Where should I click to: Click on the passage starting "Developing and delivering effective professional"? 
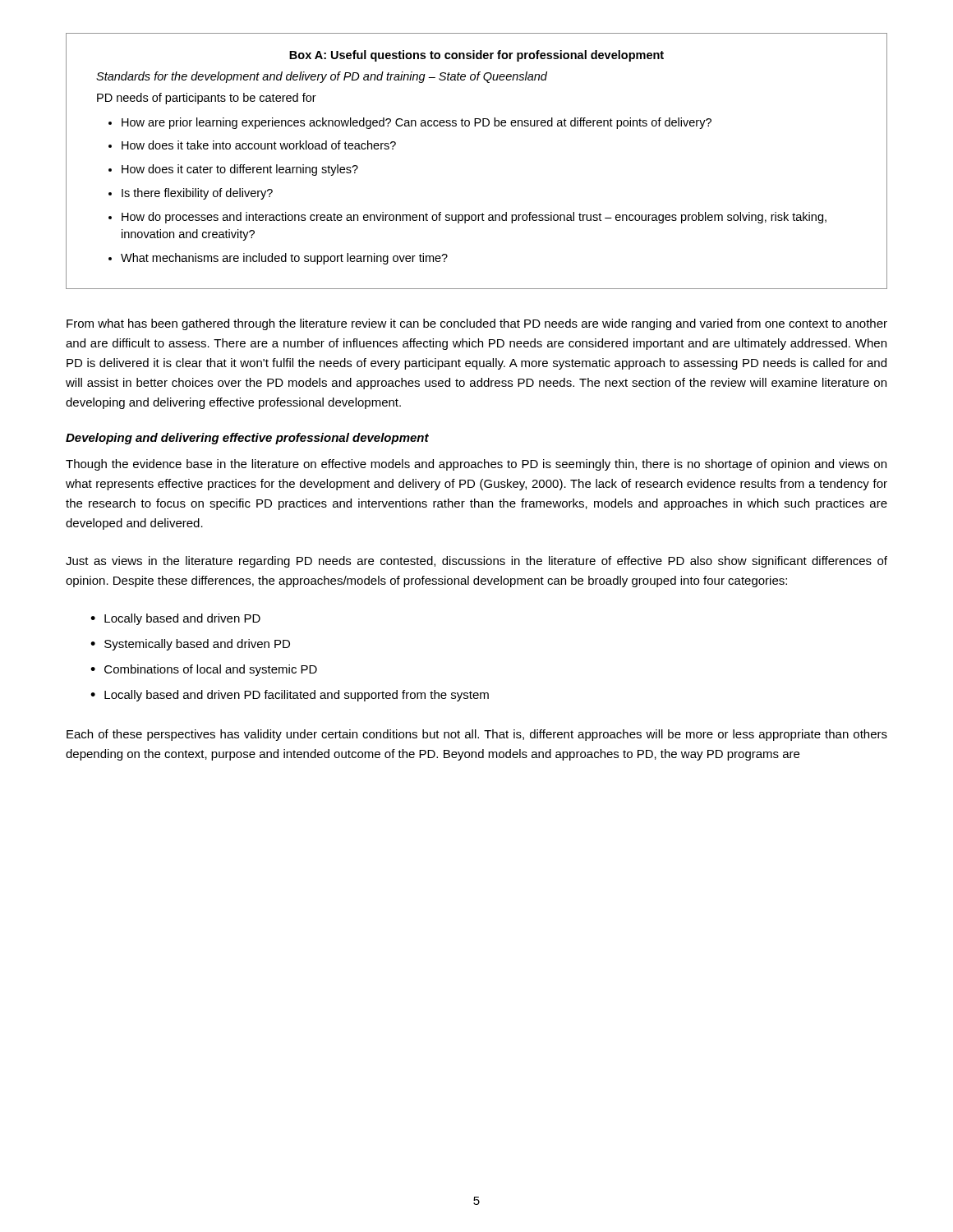coord(247,437)
